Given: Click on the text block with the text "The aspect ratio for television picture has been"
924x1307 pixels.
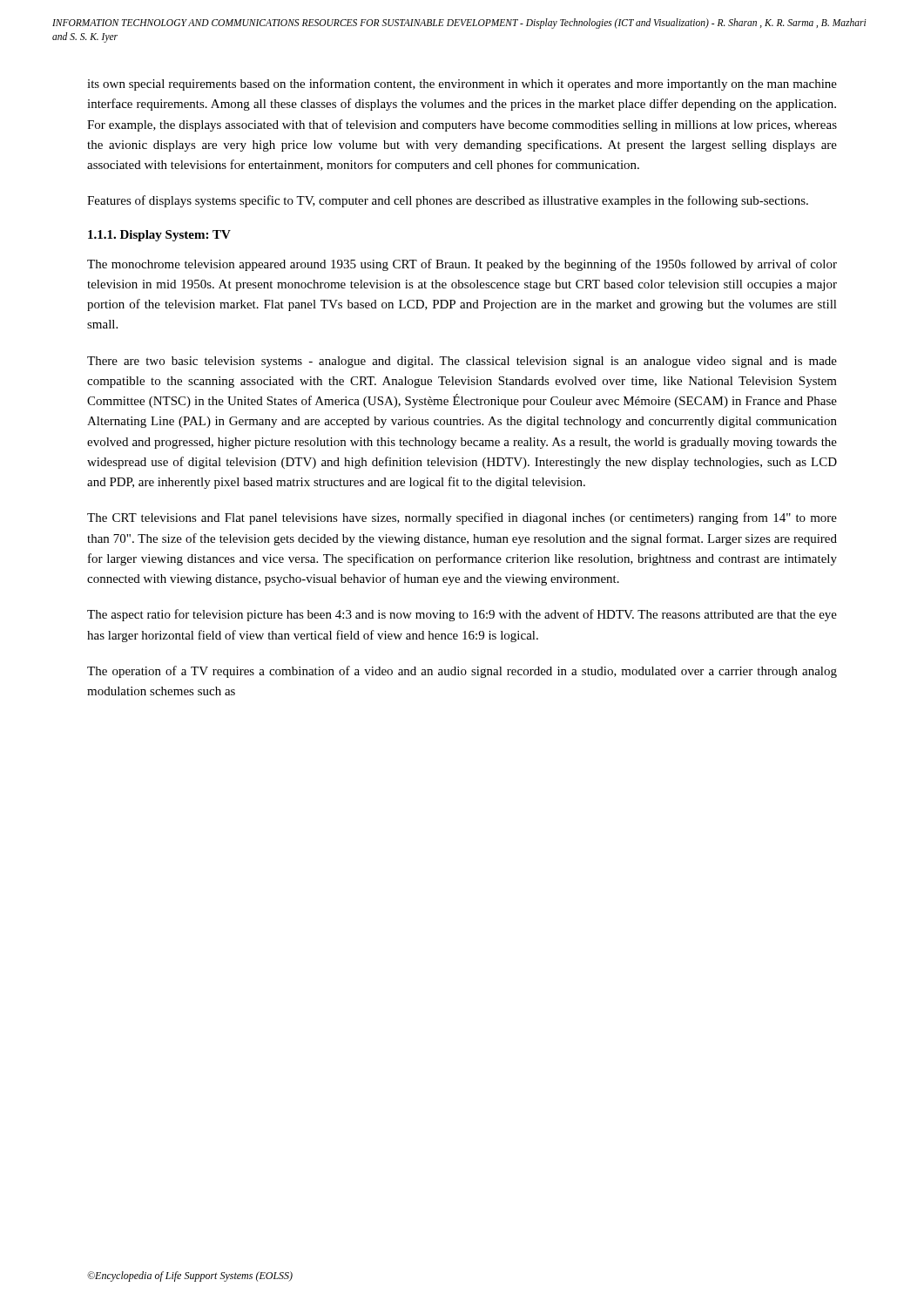Looking at the screenshot, I should pos(462,625).
